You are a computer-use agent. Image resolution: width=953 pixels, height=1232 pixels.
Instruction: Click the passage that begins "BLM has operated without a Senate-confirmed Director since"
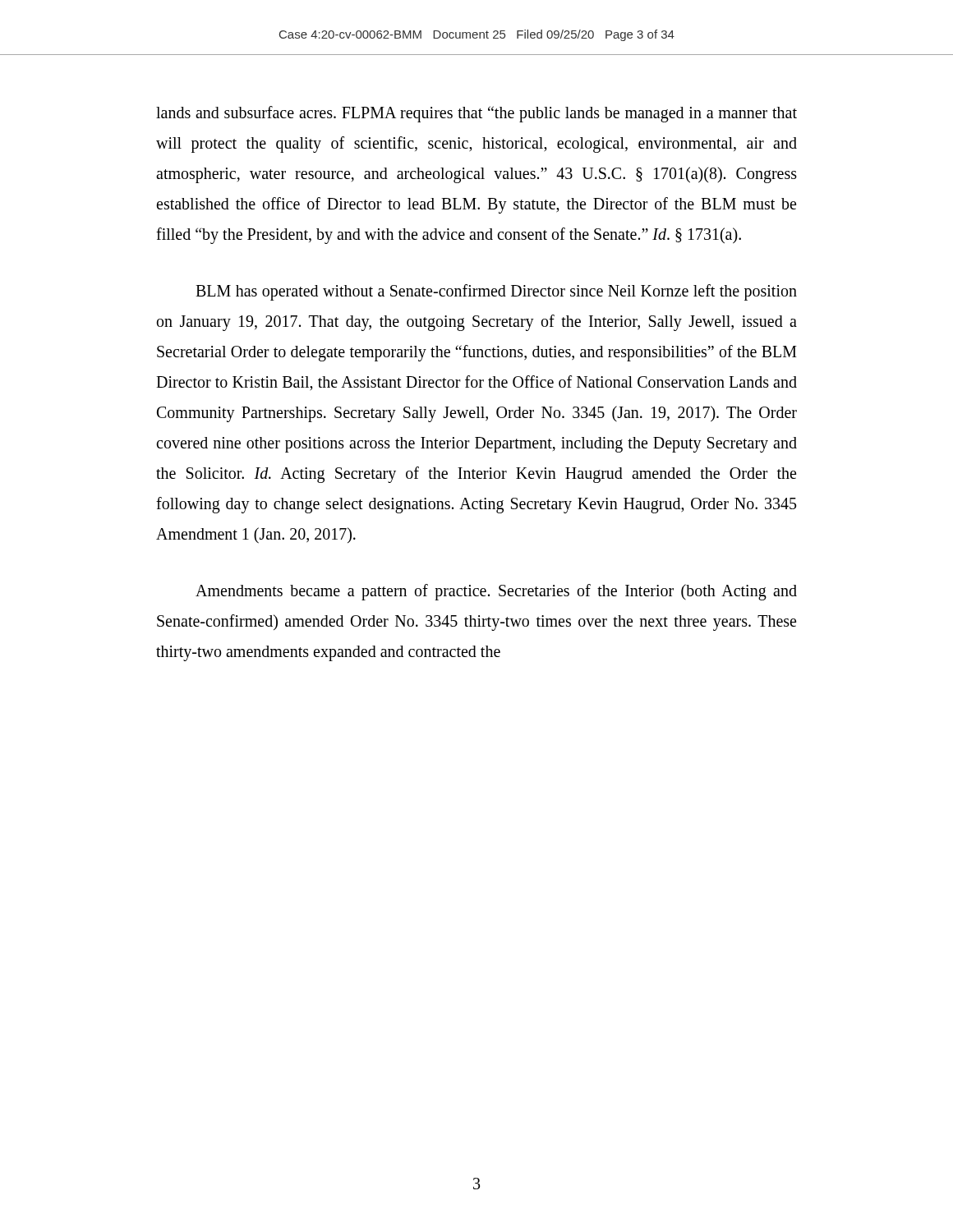[476, 412]
